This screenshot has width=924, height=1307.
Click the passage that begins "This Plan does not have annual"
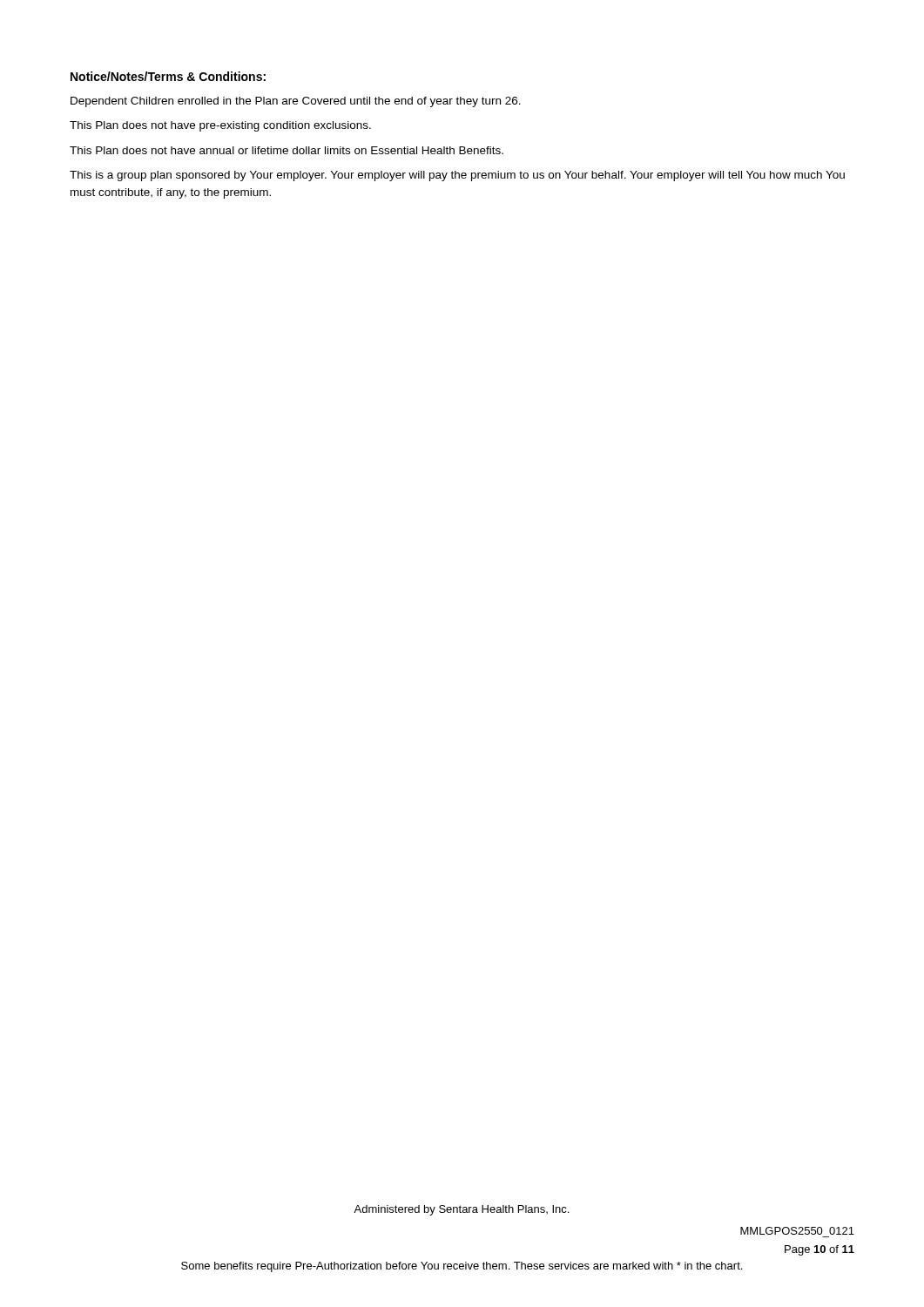[287, 150]
